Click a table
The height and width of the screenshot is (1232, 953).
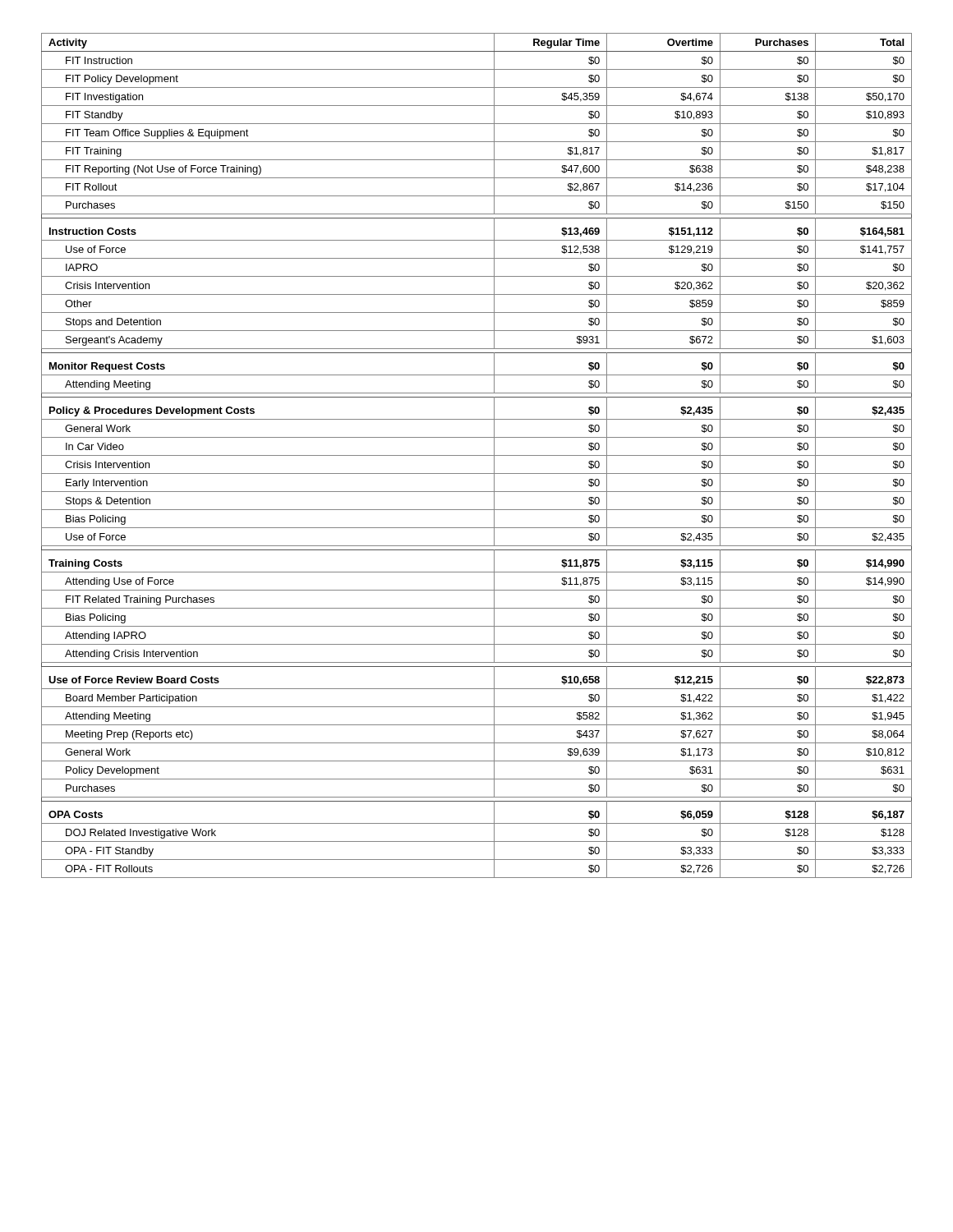tap(476, 455)
